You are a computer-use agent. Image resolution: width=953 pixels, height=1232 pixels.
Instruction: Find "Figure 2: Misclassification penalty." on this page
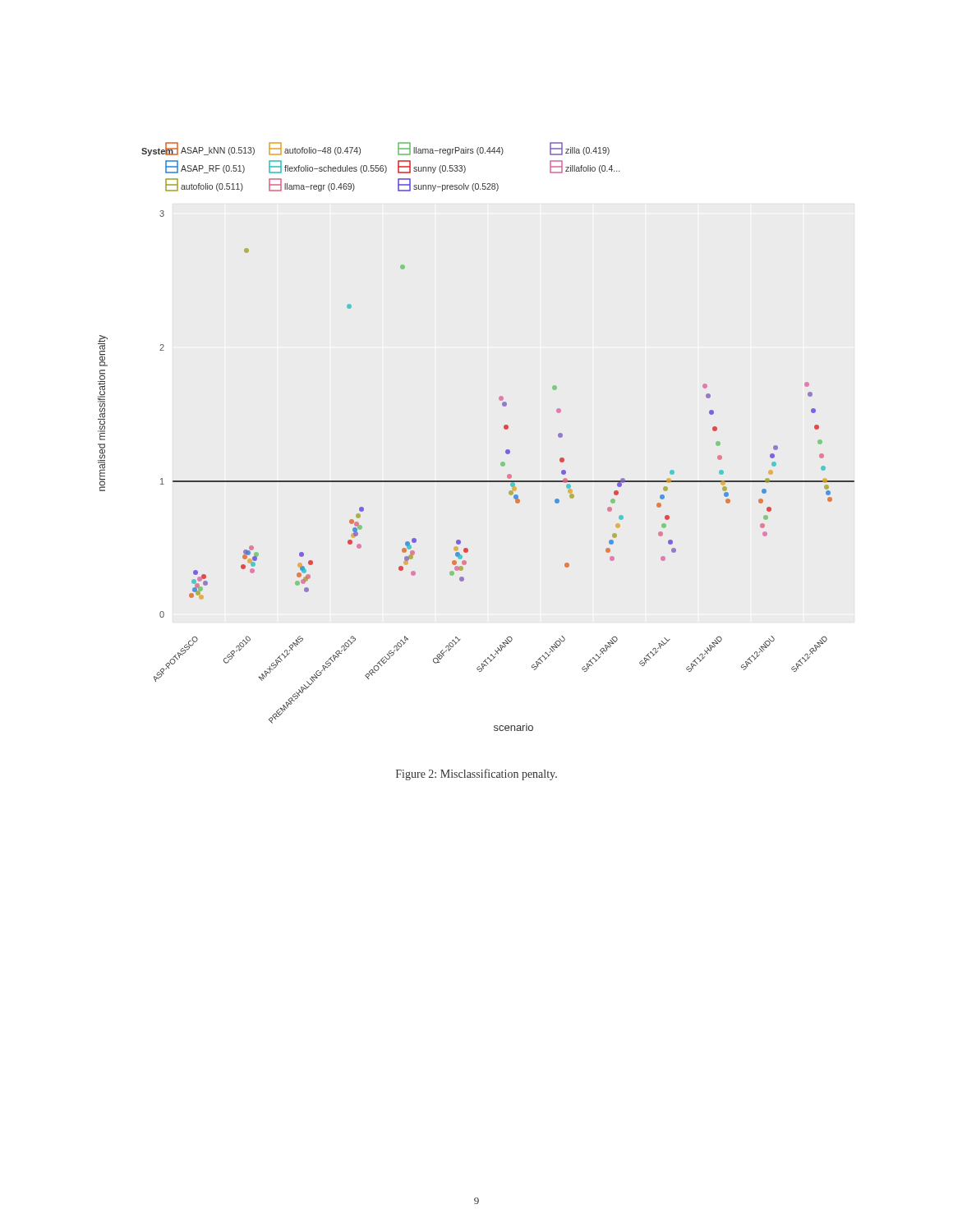[x=476, y=774]
